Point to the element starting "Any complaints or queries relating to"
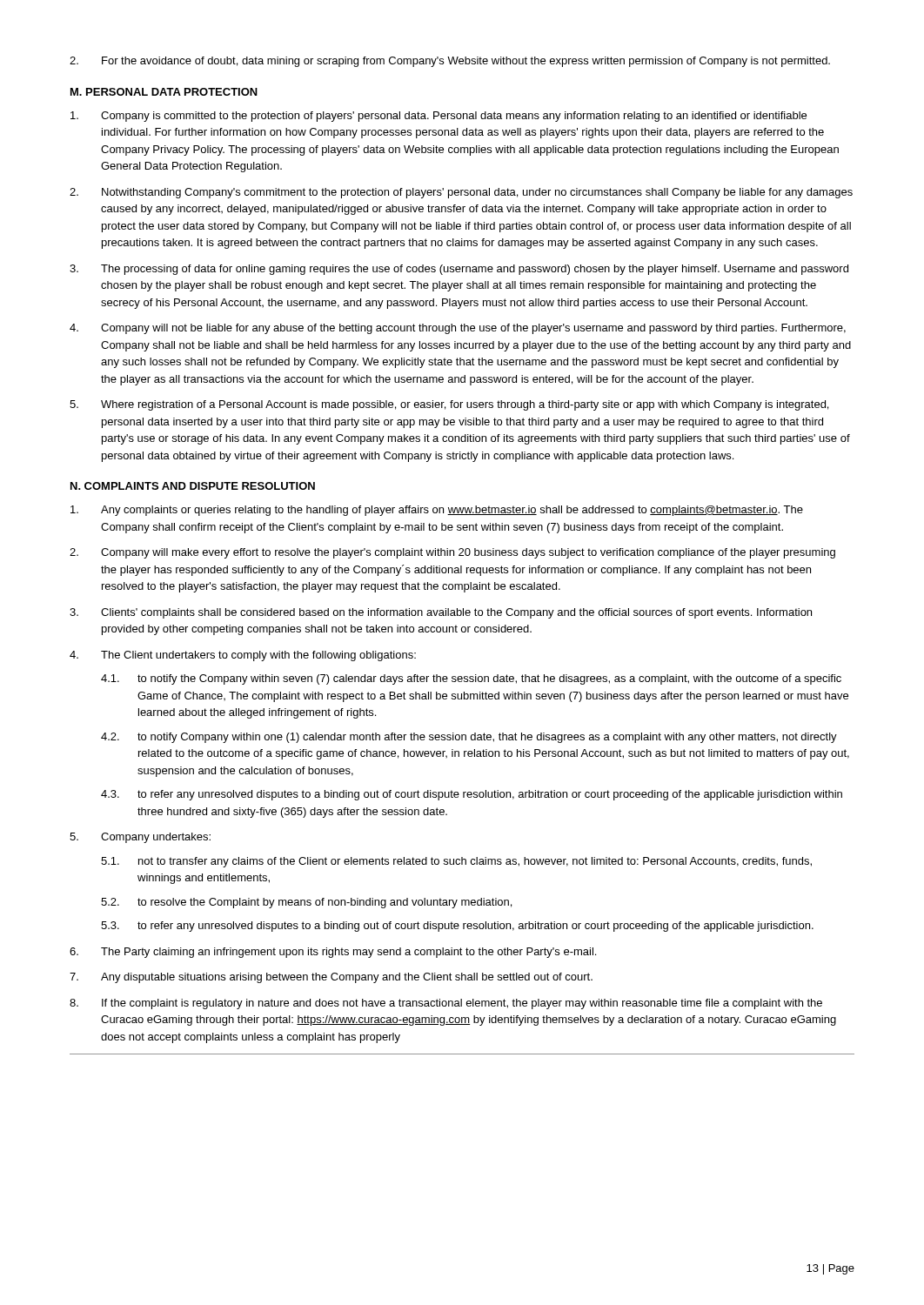924x1305 pixels. (462, 518)
